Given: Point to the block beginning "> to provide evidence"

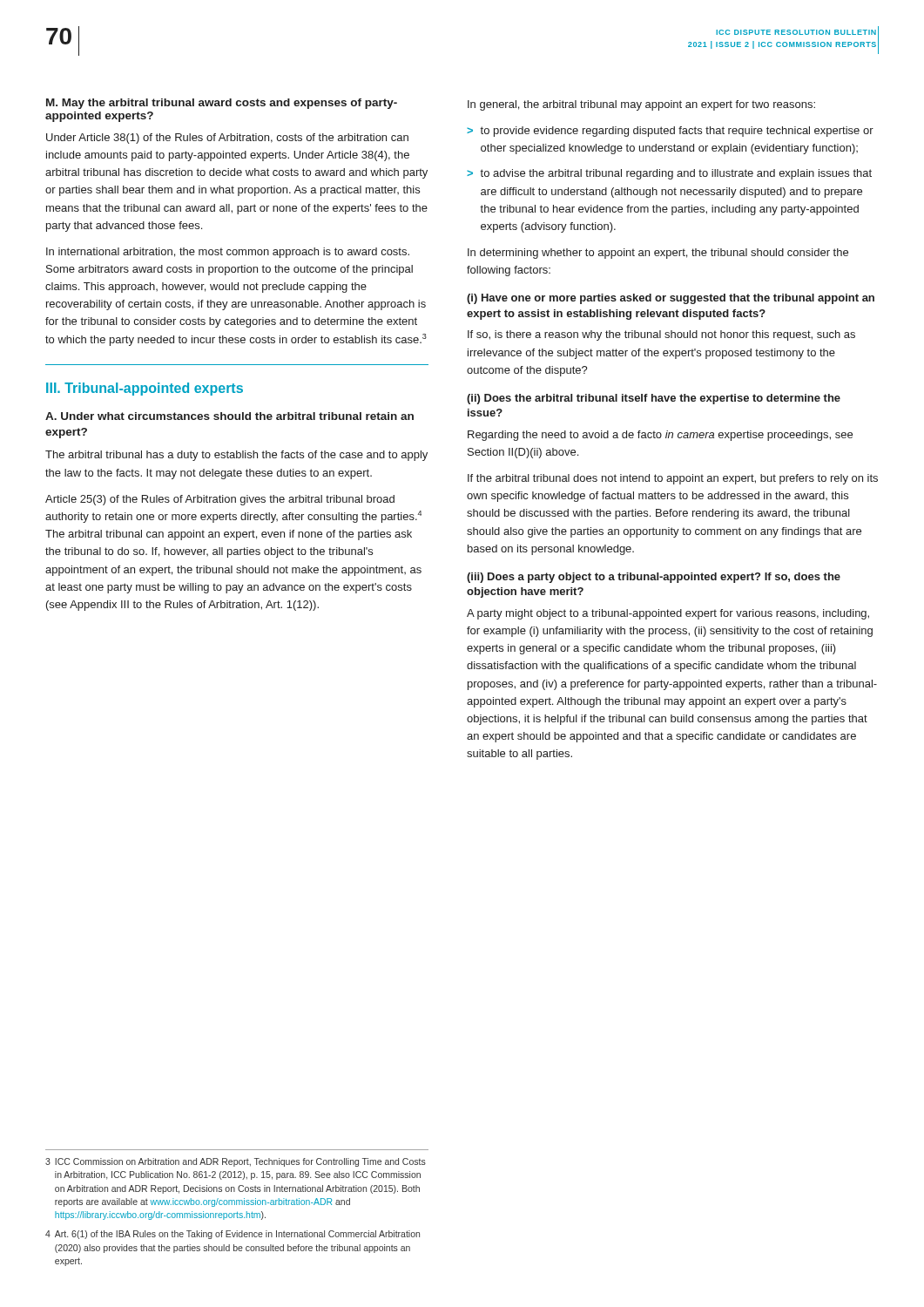Looking at the screenshot, I should (673, 140).
